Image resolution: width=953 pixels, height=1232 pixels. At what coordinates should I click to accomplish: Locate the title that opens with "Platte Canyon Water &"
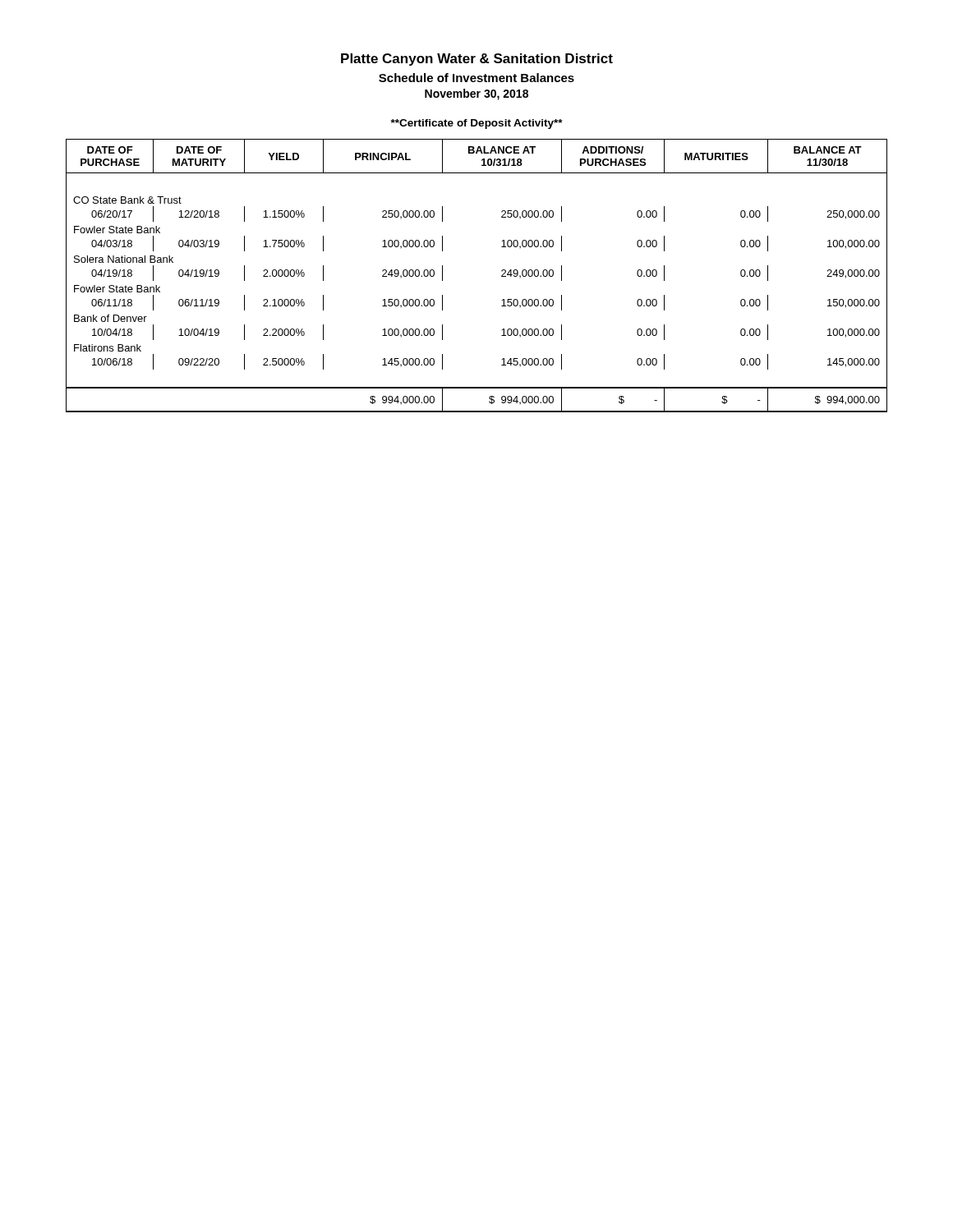tap(476, 76)
